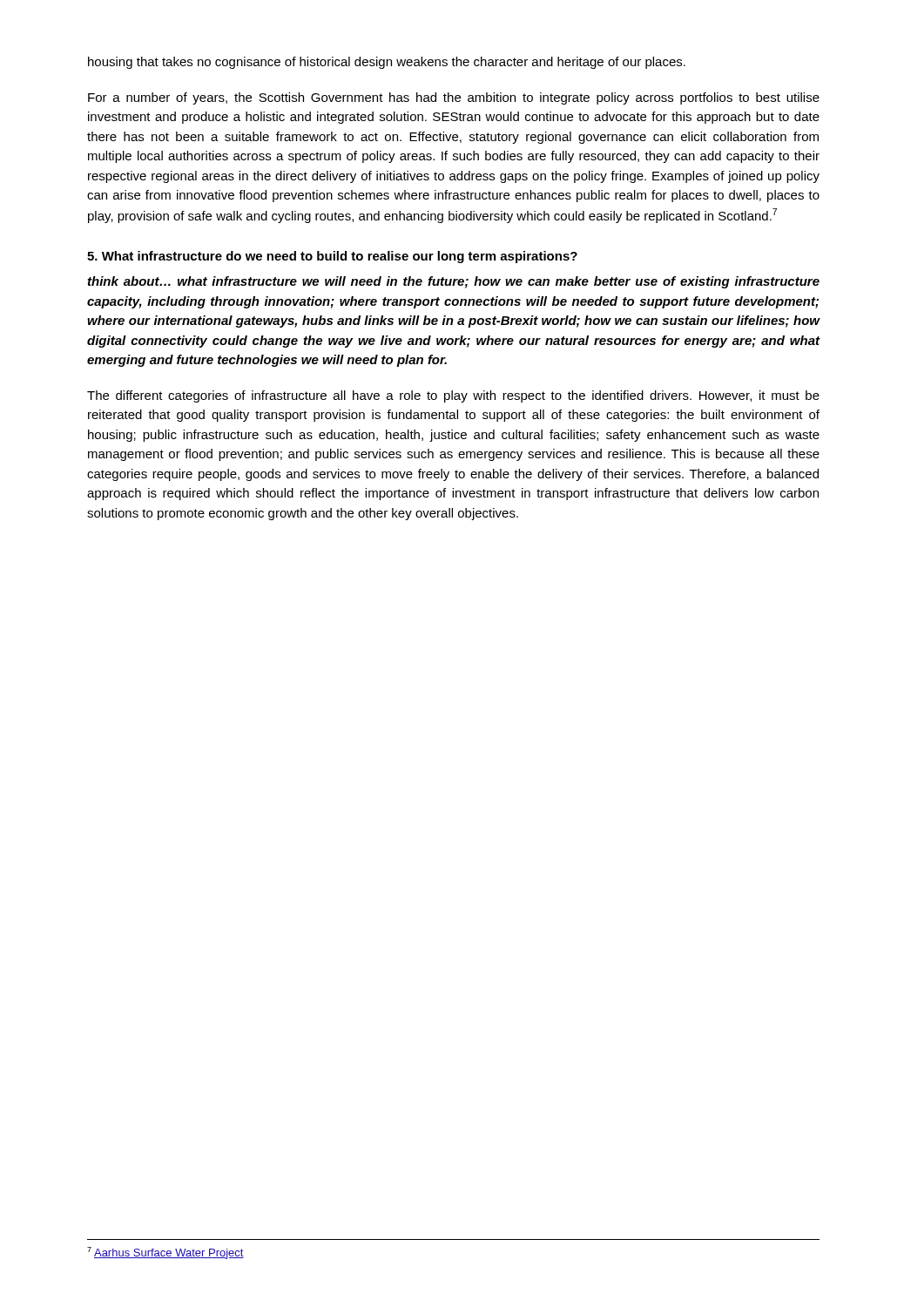This screenshot has width=924, height=1307.
Task: Point to the element starting "housing that takes"
Action: pos(387,61)
